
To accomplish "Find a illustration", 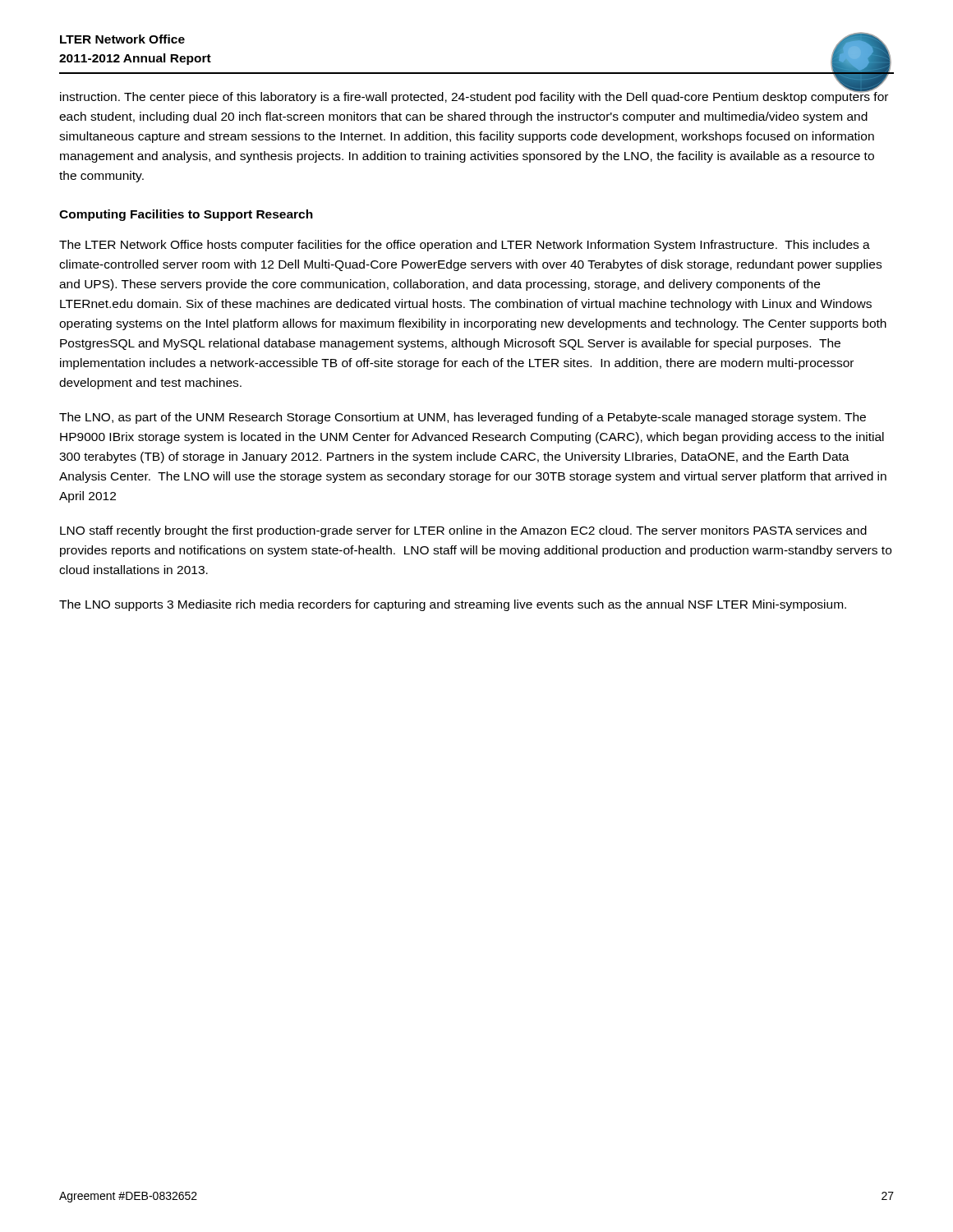I will 861,64.
